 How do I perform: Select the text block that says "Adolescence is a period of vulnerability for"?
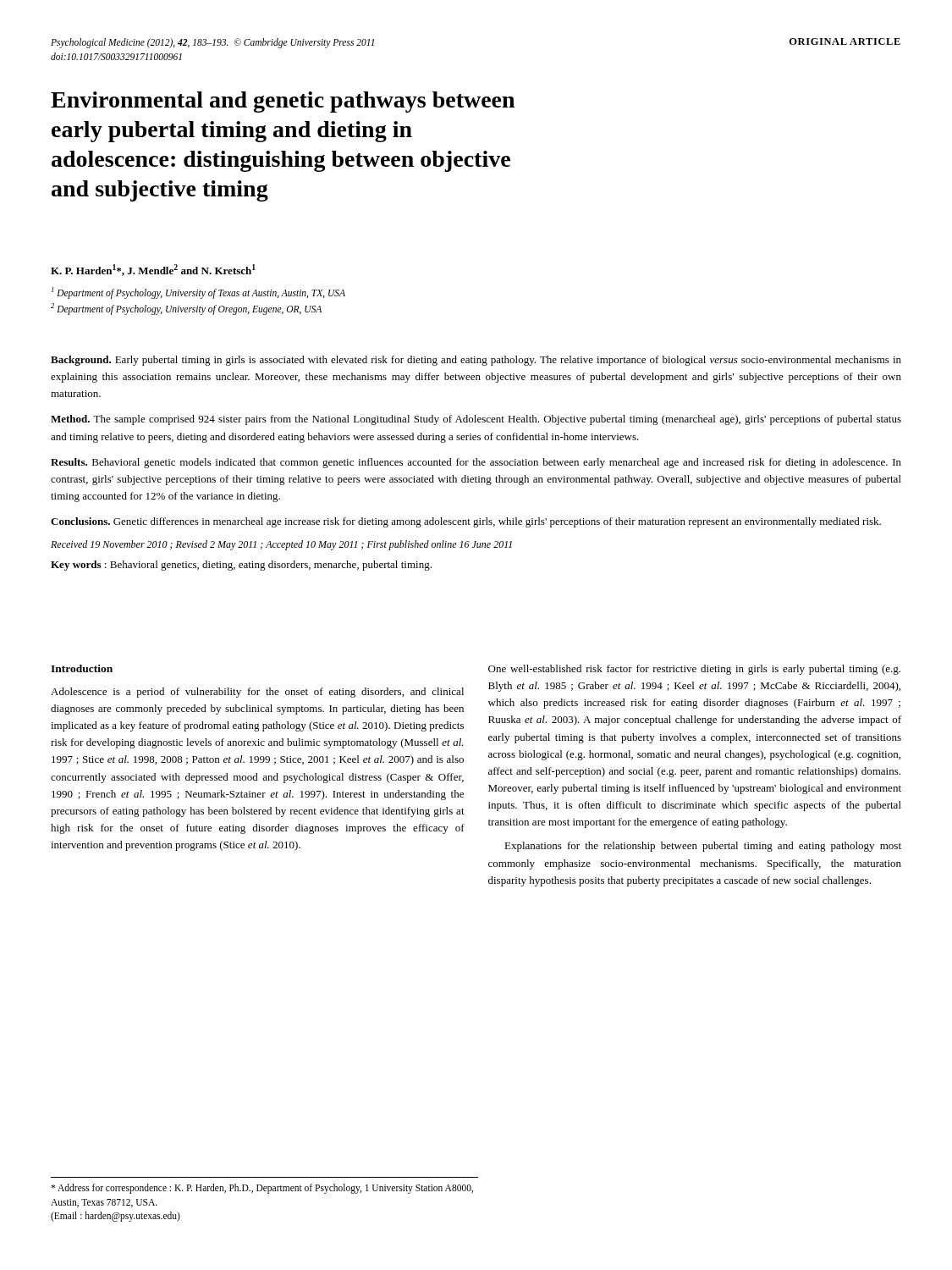(257, 768)
